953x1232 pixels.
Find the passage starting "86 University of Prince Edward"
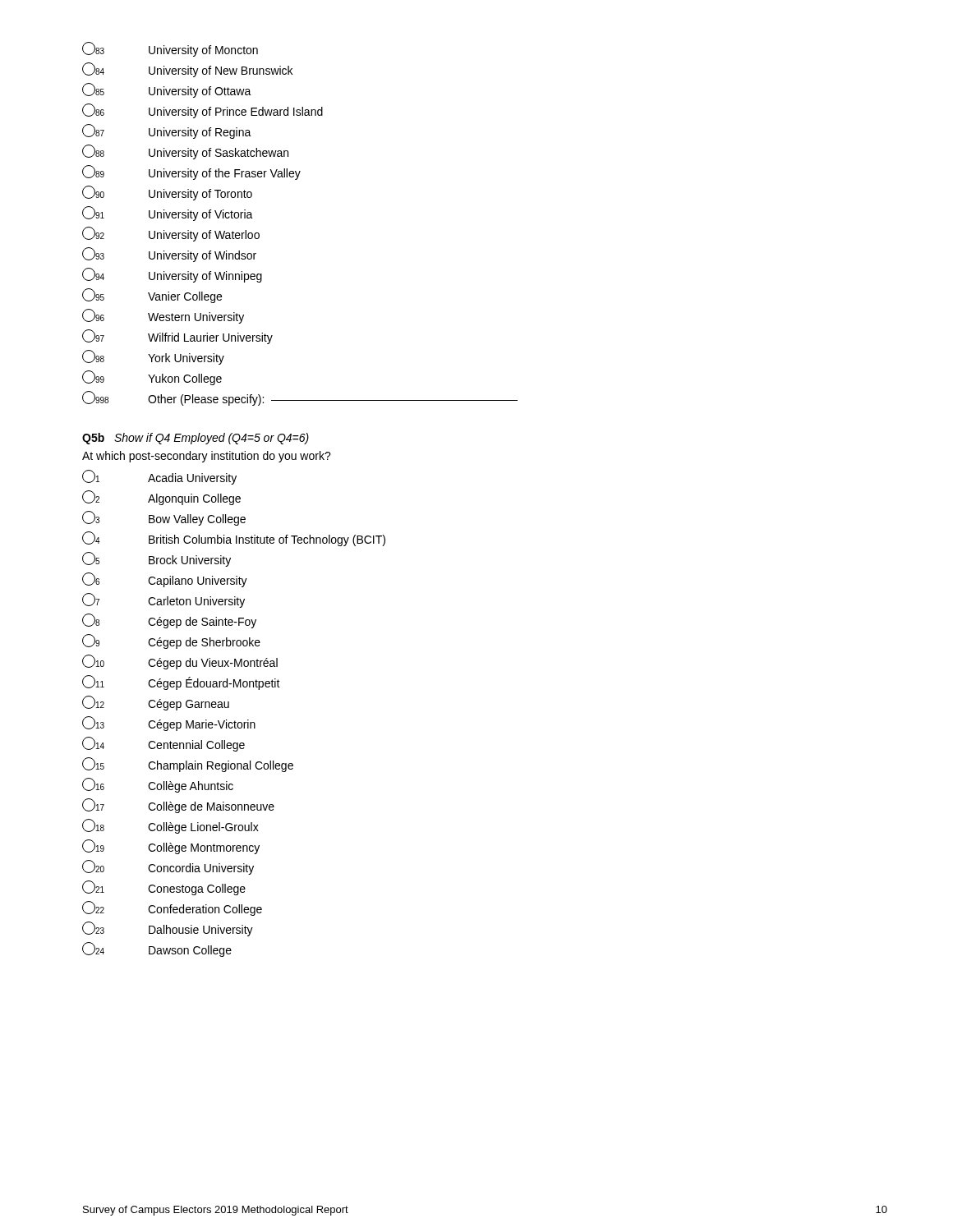[x=203, y=111]
